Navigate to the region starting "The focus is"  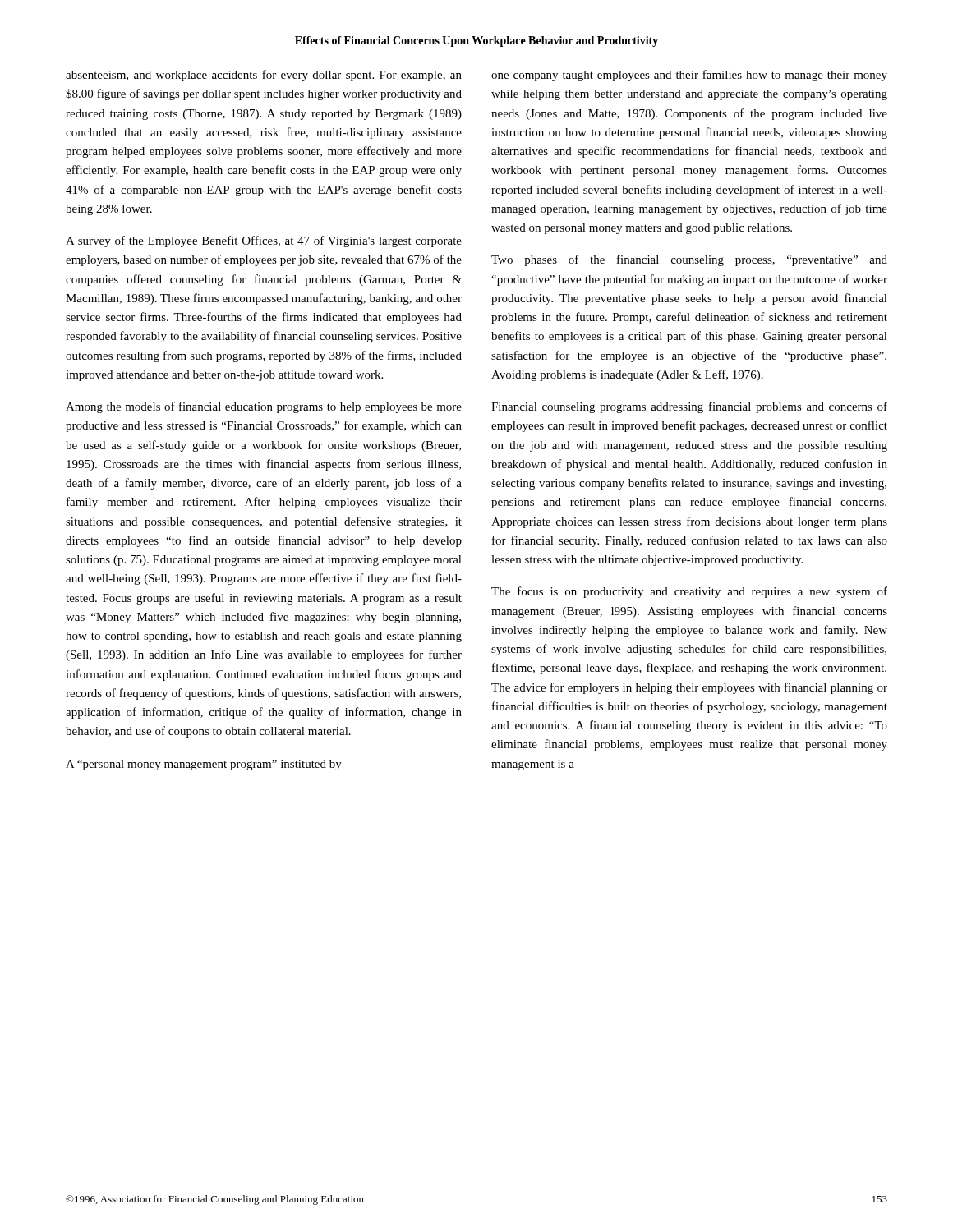689,678
